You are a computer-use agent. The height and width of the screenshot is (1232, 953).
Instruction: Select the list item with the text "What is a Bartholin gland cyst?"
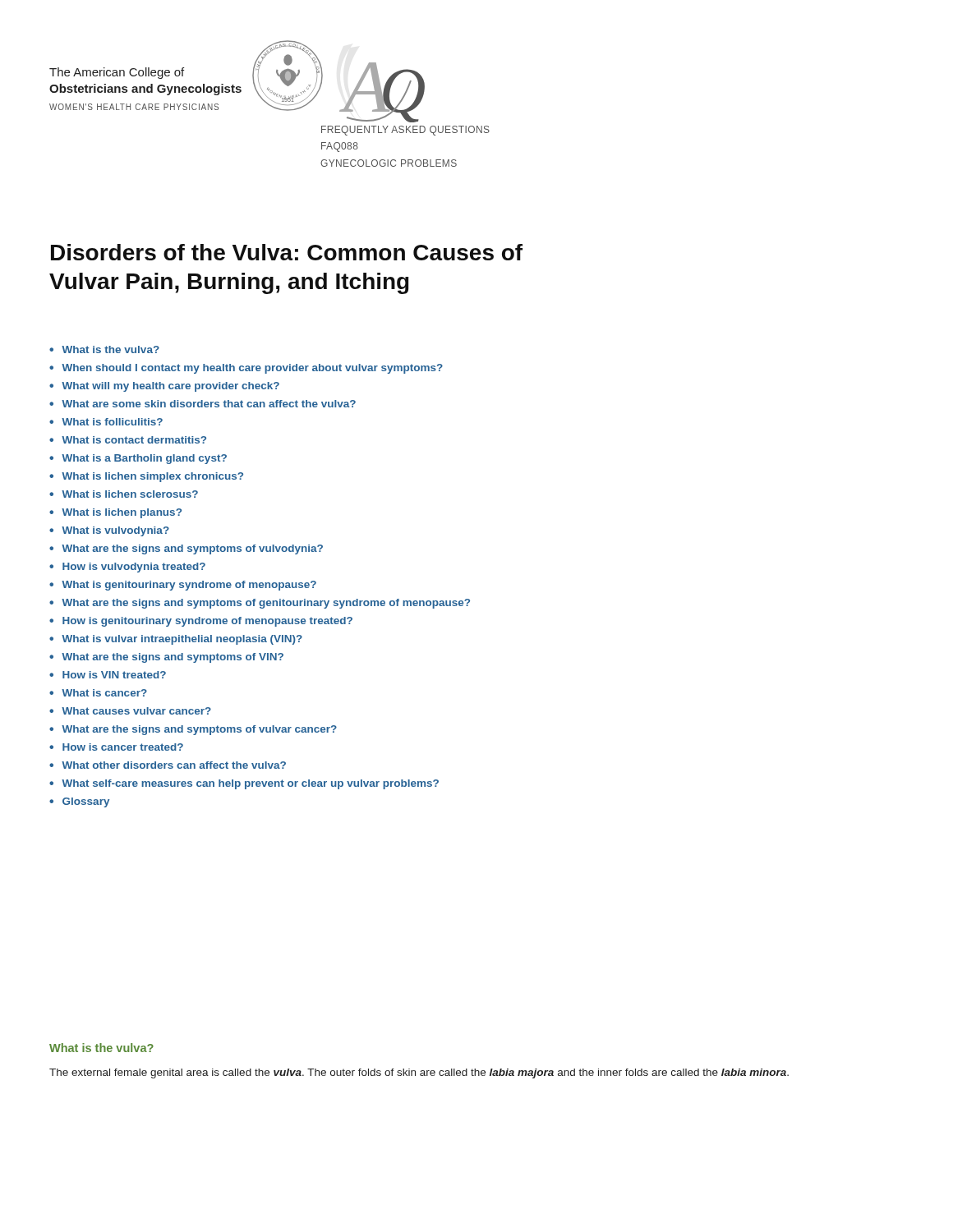pyautogui.click(x=145, y=457)
